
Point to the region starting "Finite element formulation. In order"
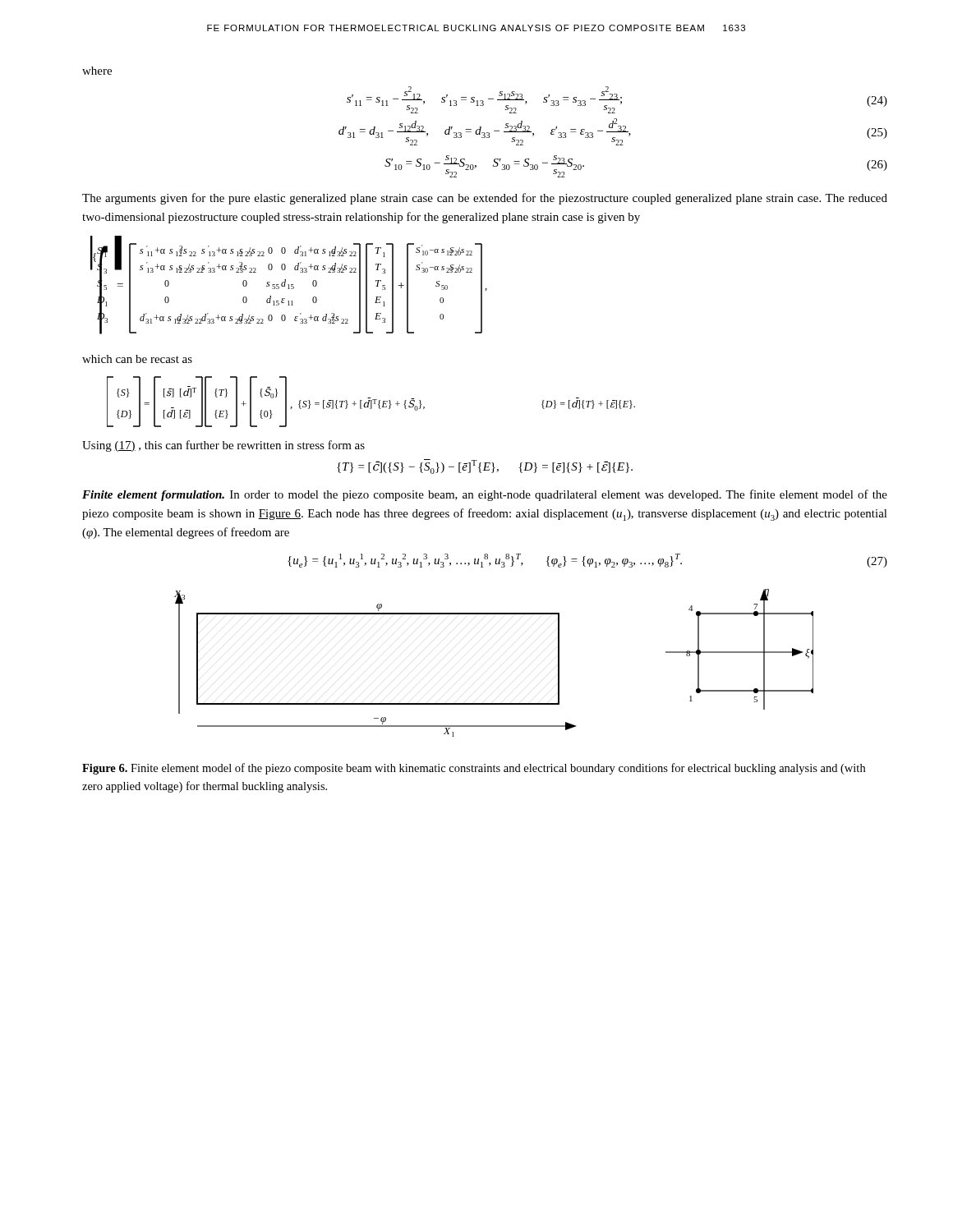[485, 513]
